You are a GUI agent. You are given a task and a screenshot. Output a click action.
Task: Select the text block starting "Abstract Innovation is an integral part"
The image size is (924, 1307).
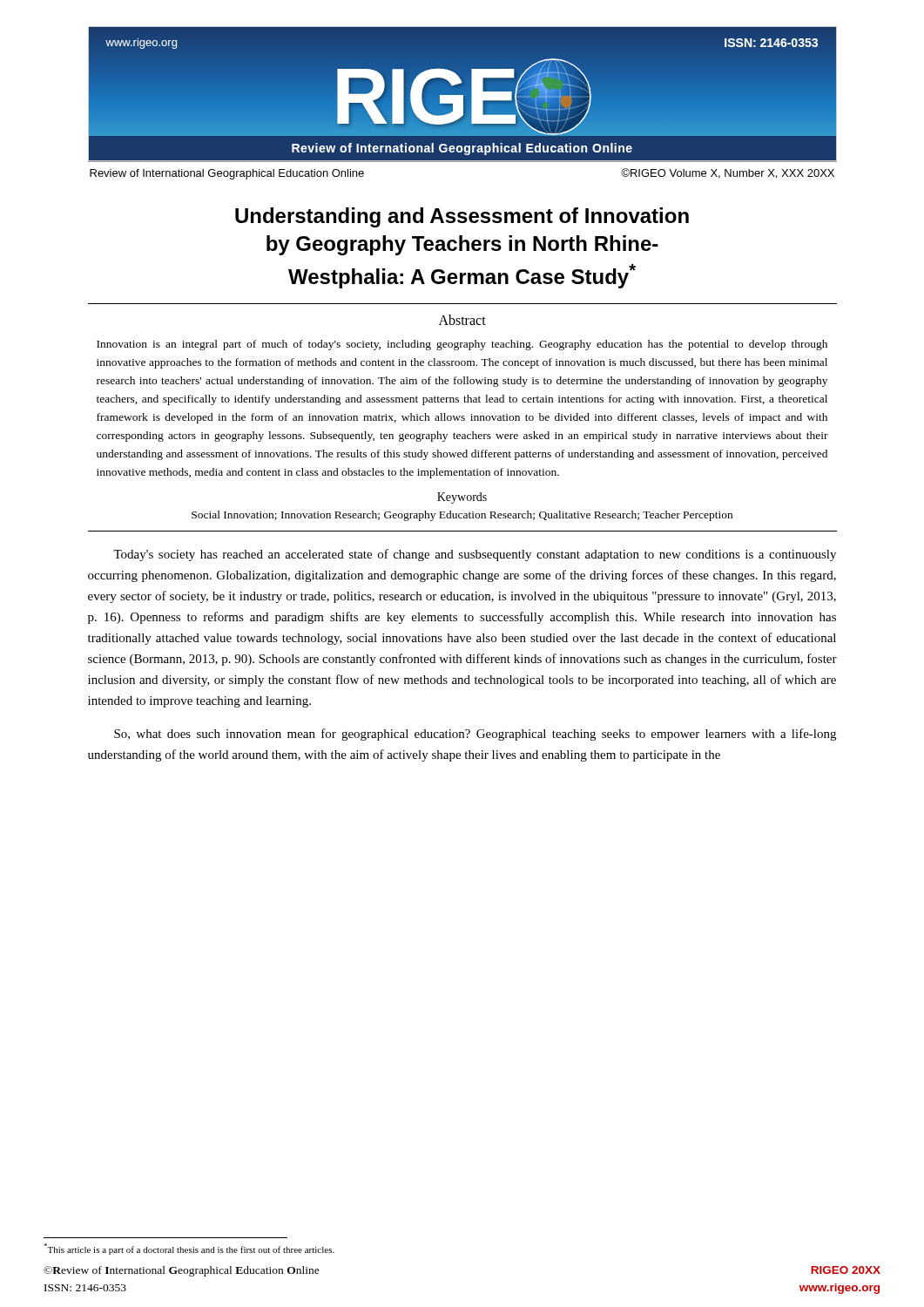tap(462, 418)
